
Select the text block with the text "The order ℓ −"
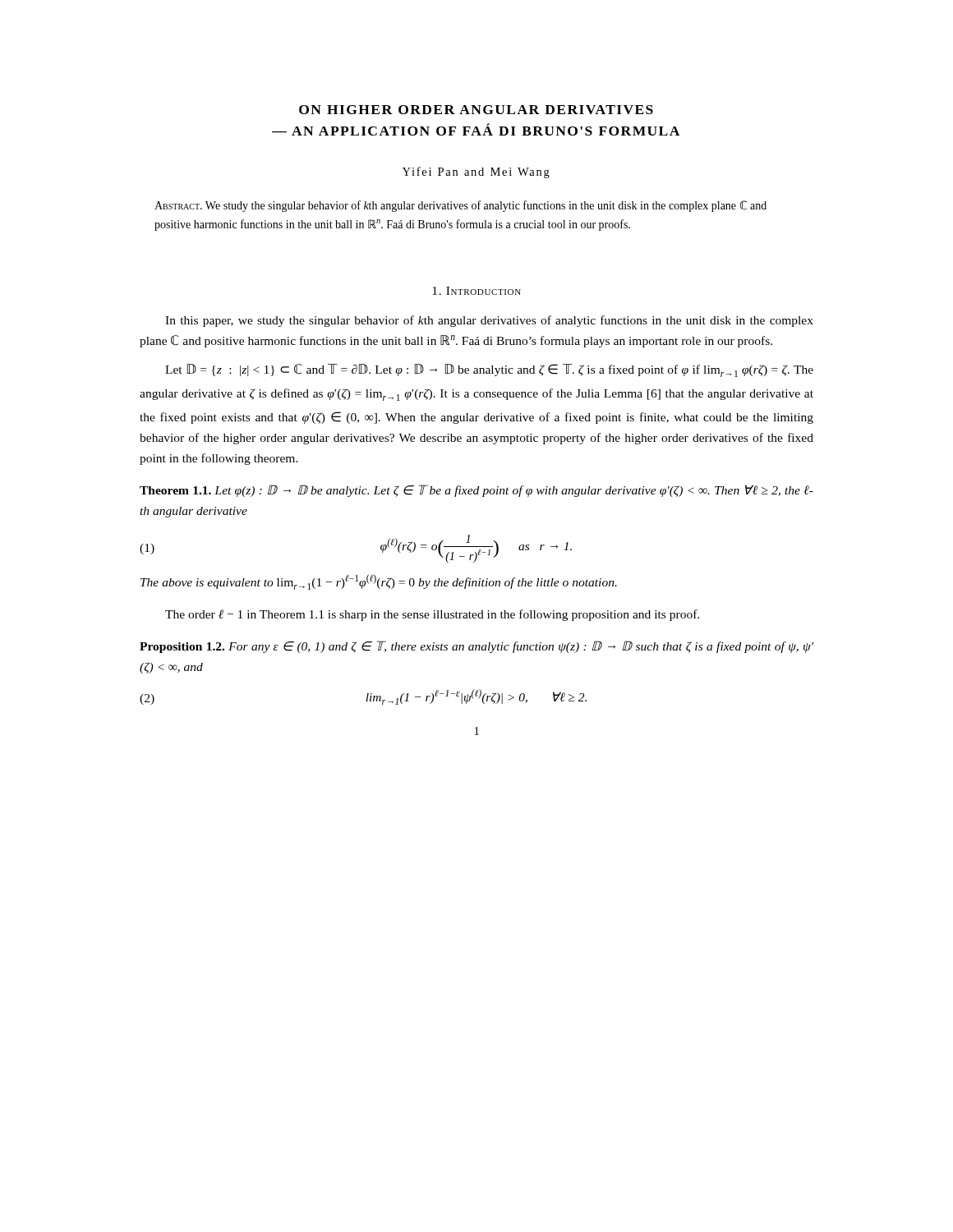(x=433, y=614)
